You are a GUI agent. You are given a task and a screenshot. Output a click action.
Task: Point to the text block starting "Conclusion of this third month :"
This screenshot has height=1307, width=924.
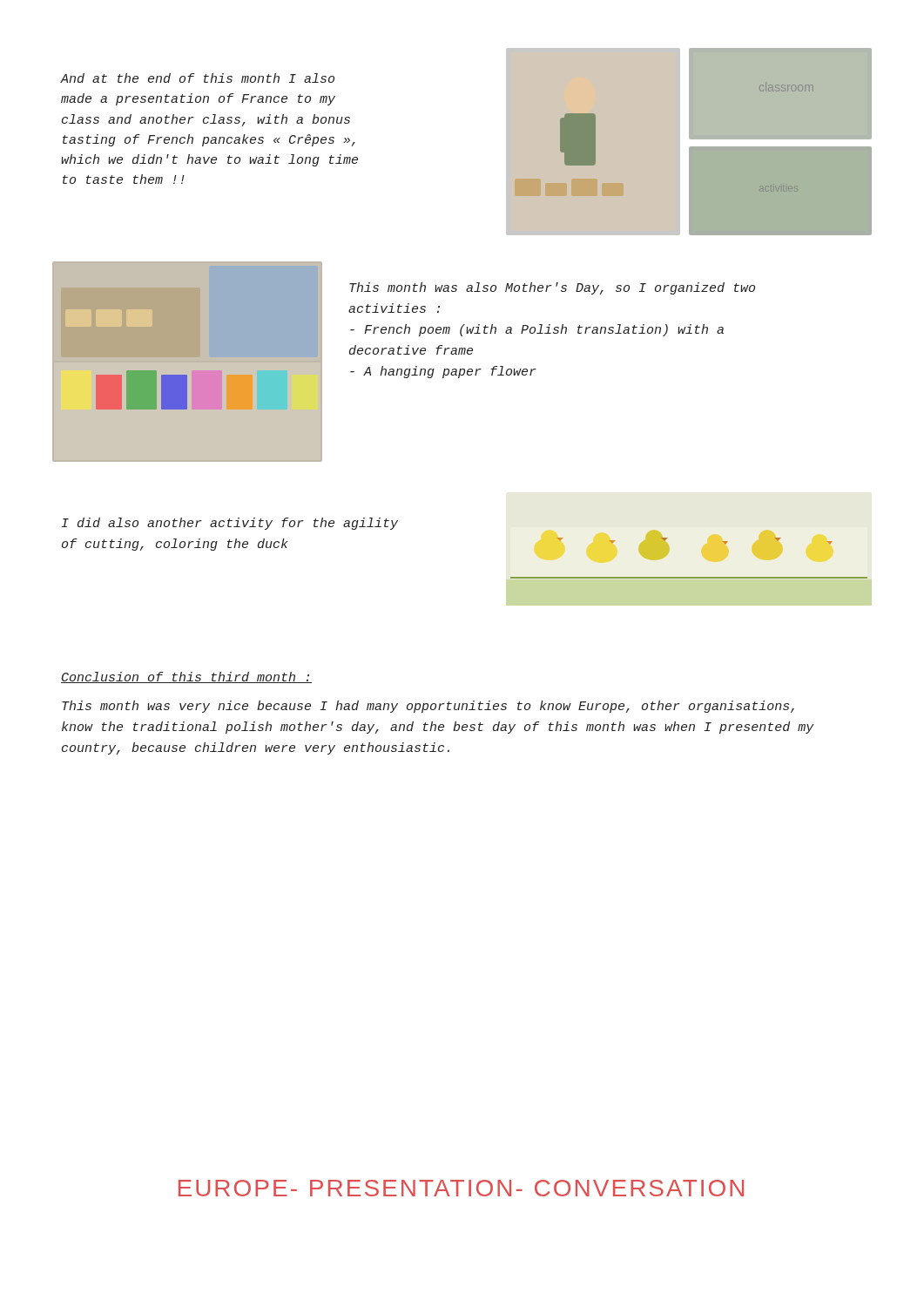186,678
